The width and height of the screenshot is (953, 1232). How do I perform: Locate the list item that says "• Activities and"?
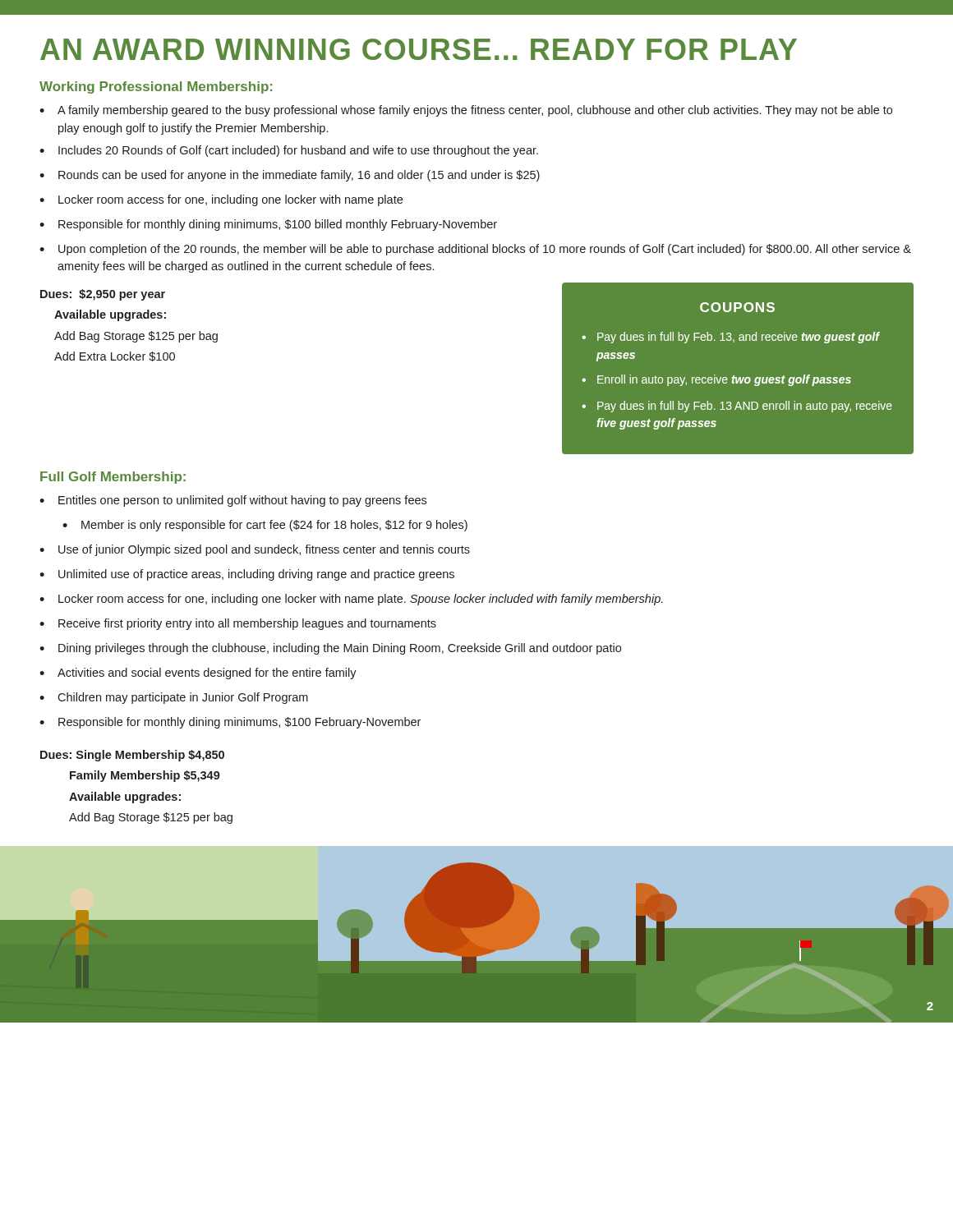[198, 675]
